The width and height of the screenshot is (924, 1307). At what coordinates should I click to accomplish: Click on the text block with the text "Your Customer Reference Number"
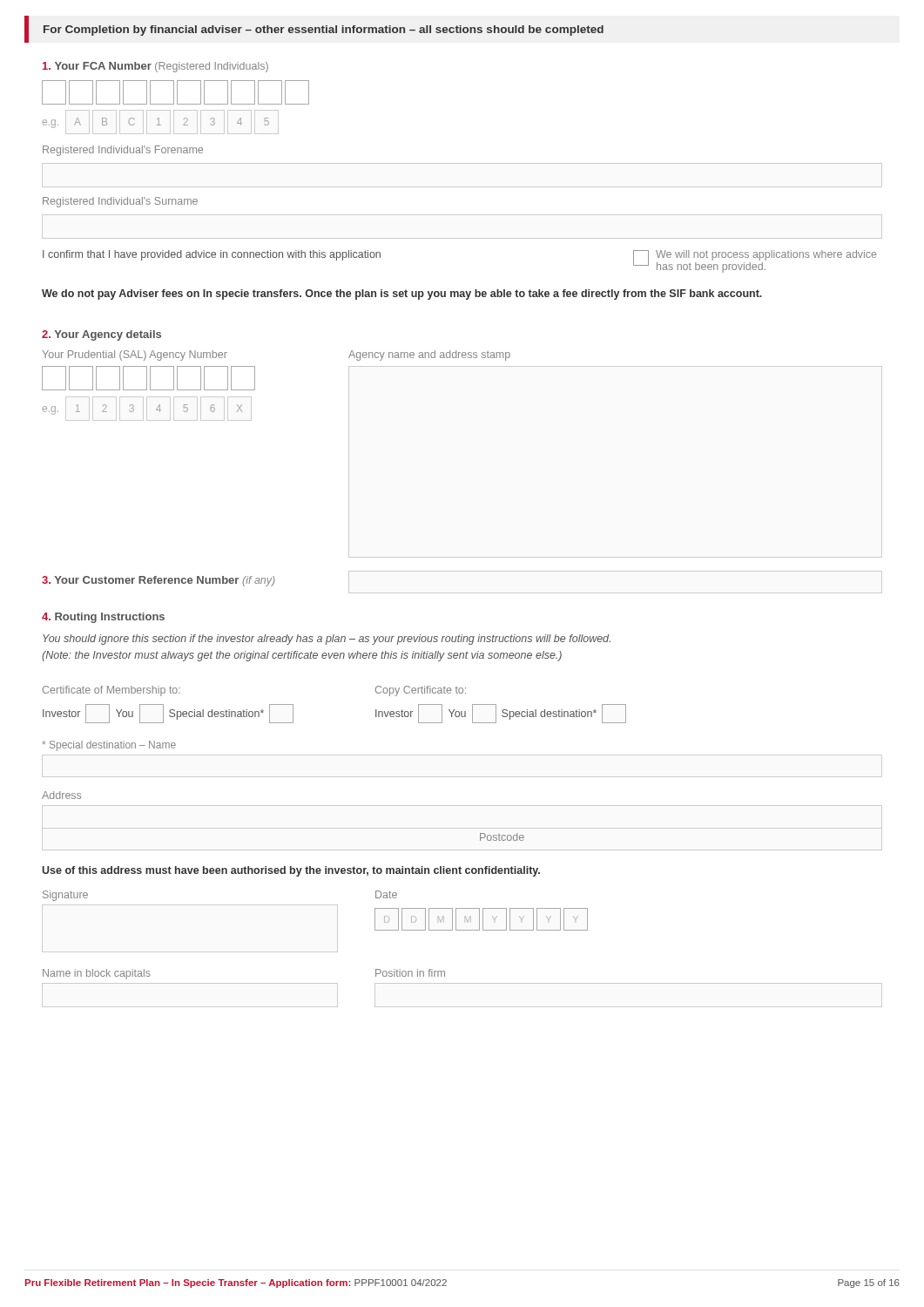[159, 580]
